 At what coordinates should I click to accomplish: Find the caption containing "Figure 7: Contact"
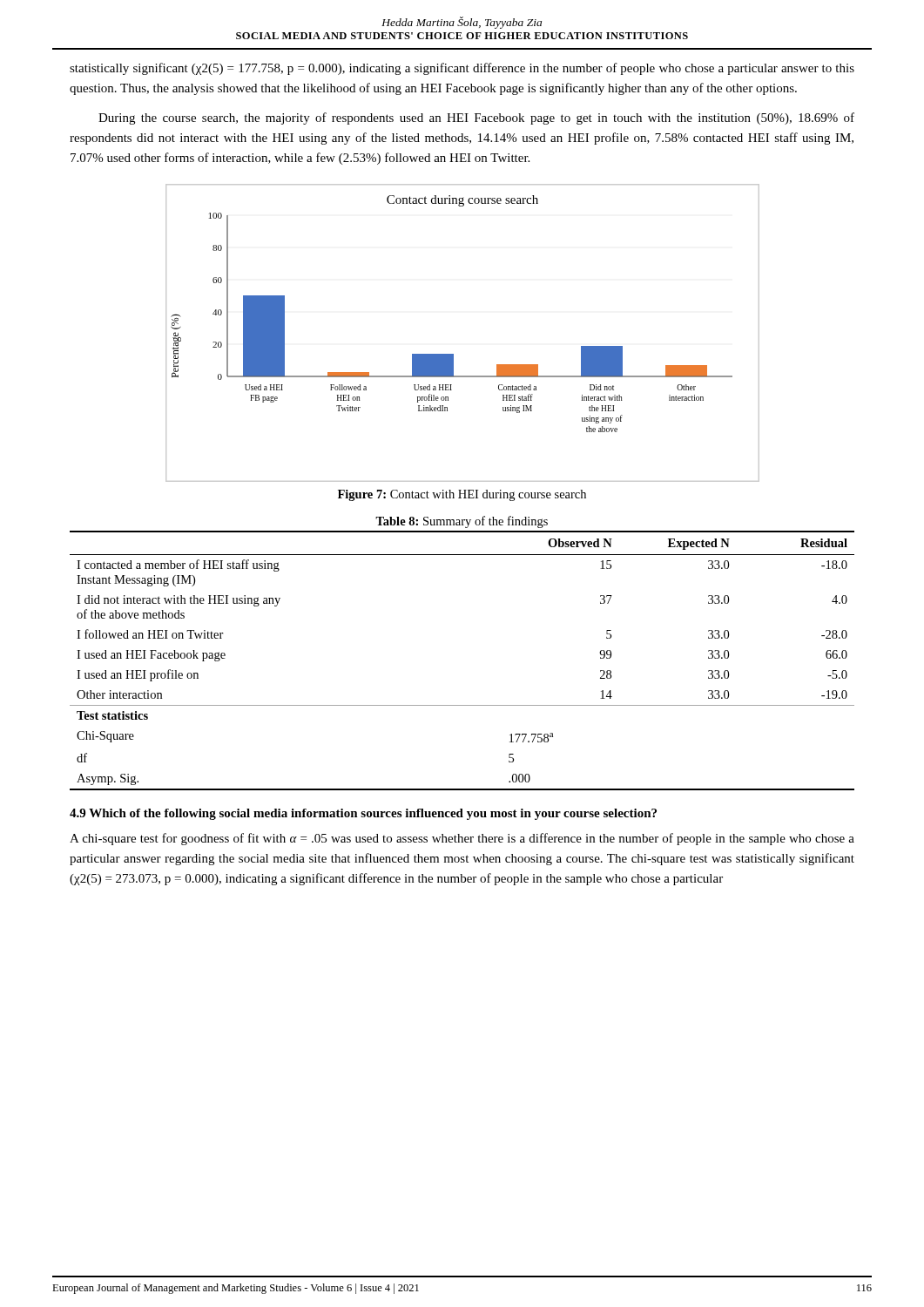(x=462, y=494)
